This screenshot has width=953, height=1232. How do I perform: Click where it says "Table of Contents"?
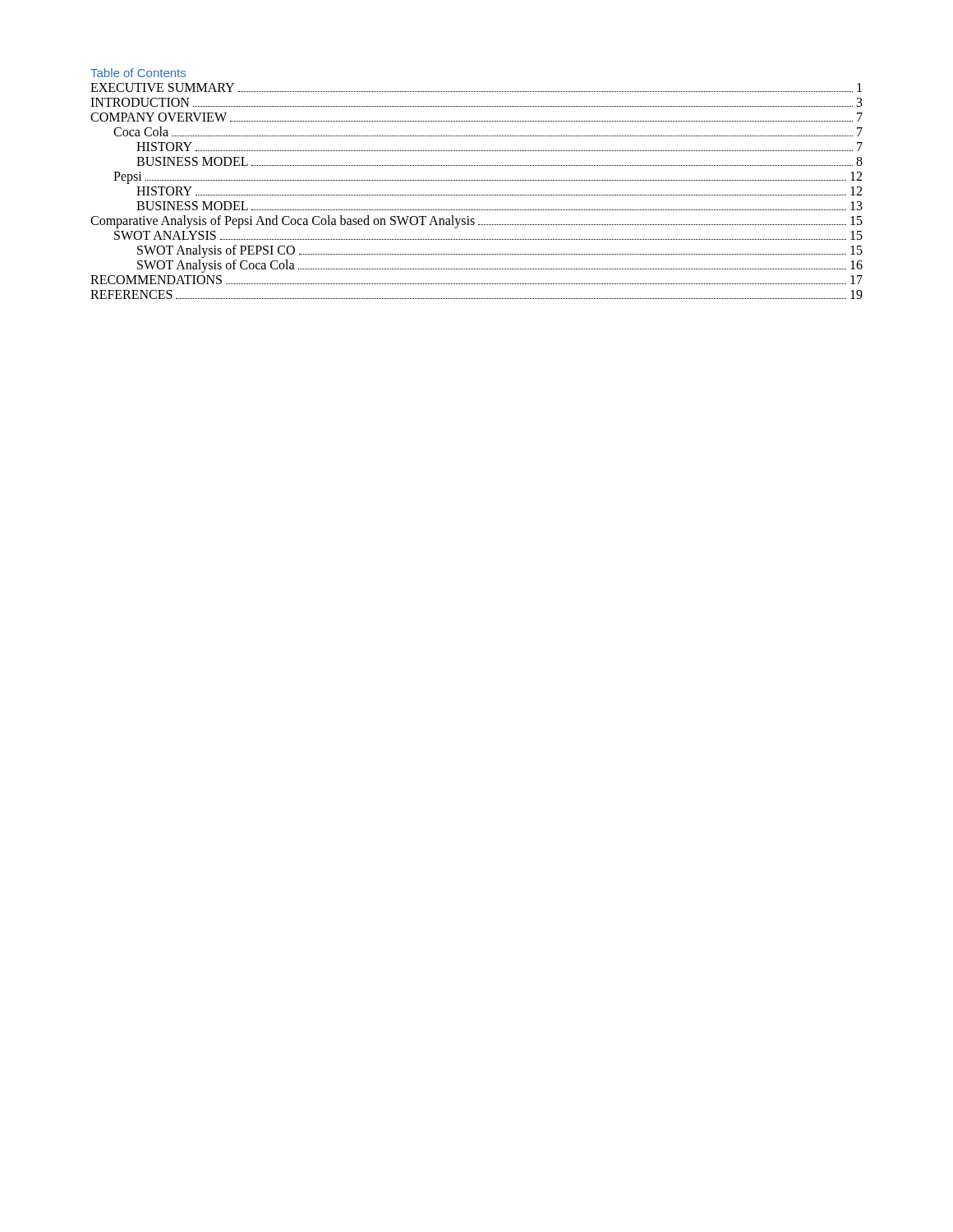(x=138, y=73)
